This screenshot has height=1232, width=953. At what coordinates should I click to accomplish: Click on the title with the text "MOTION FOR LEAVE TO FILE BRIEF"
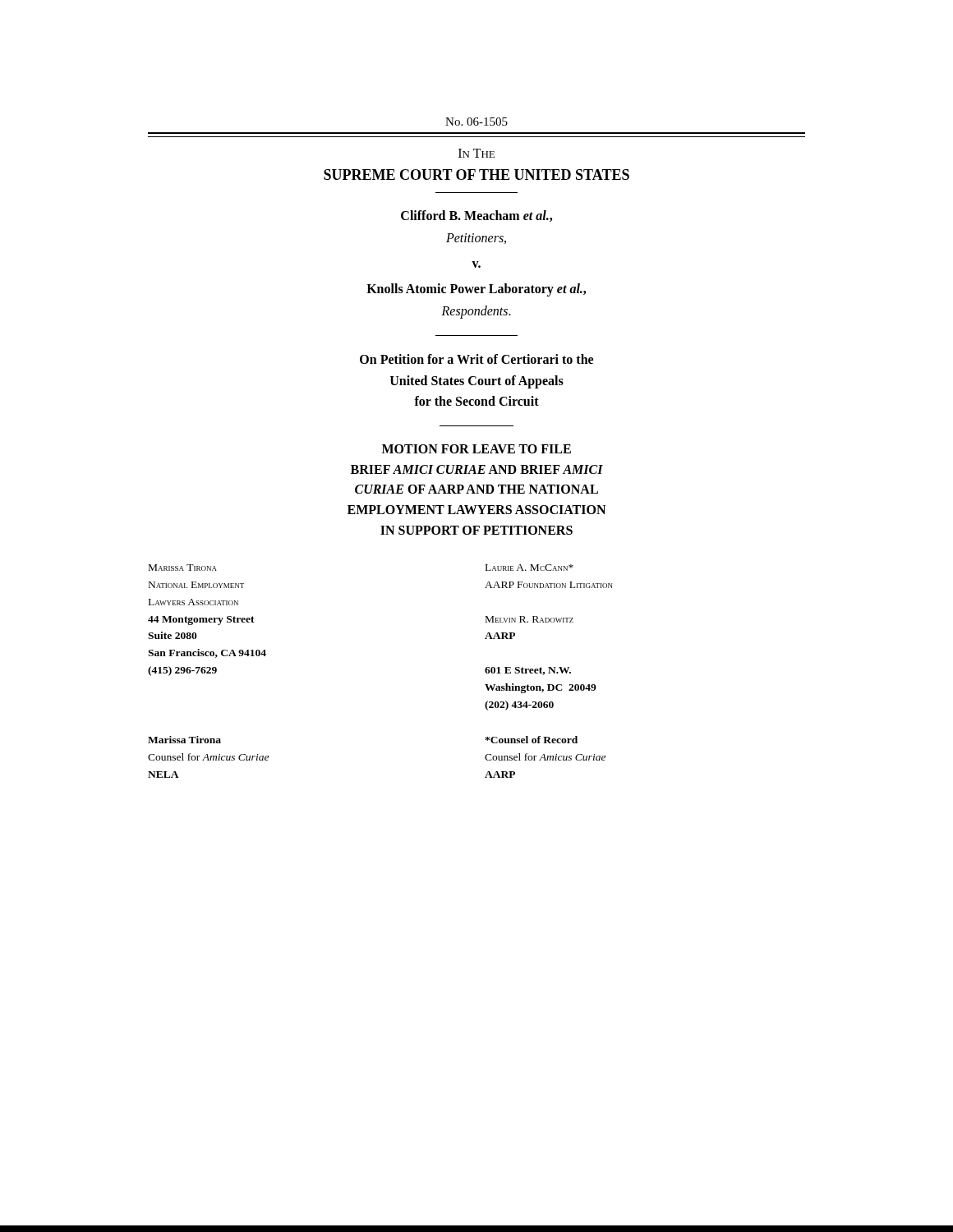[476, 489]
